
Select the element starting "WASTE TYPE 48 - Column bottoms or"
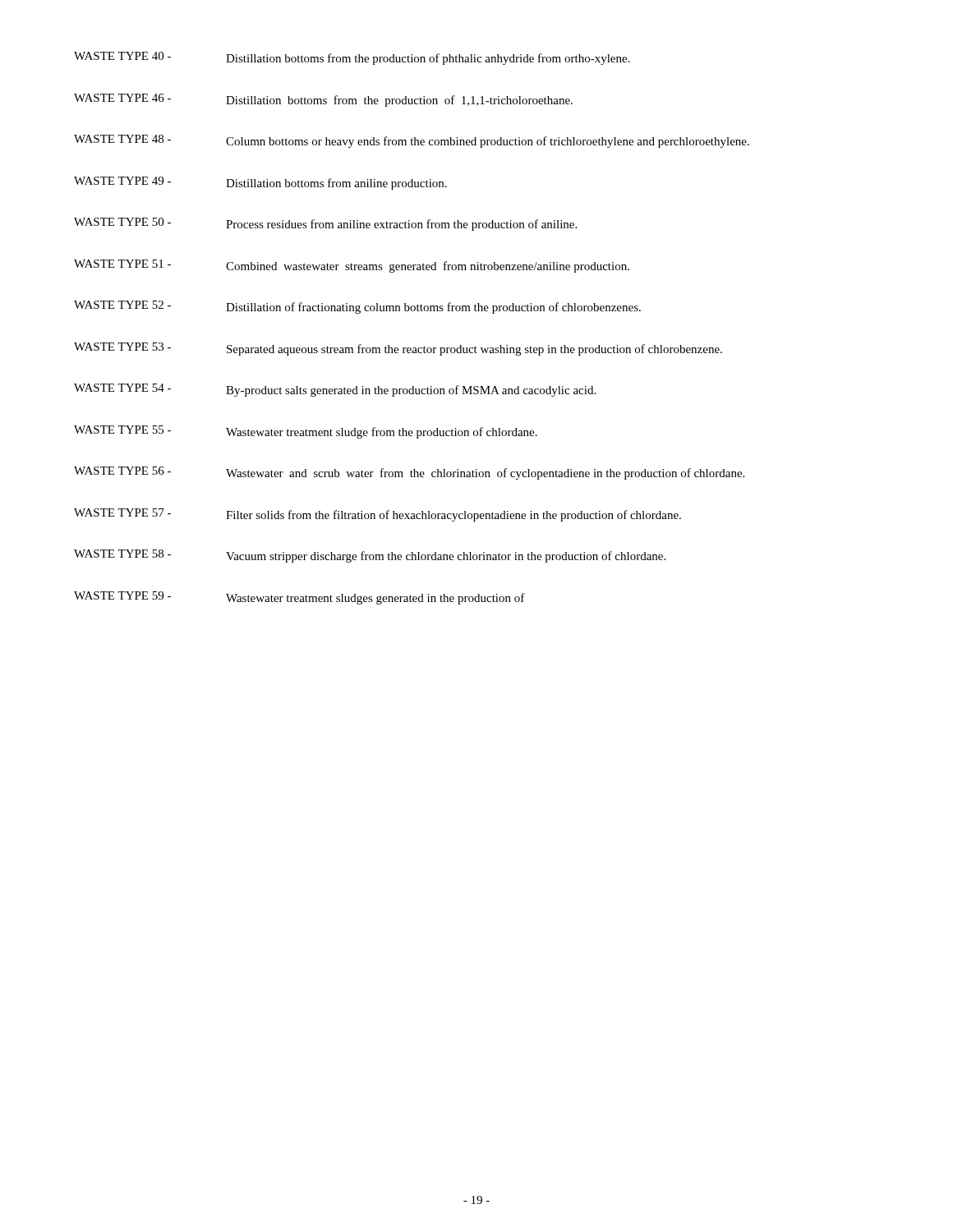click(476, 141)
